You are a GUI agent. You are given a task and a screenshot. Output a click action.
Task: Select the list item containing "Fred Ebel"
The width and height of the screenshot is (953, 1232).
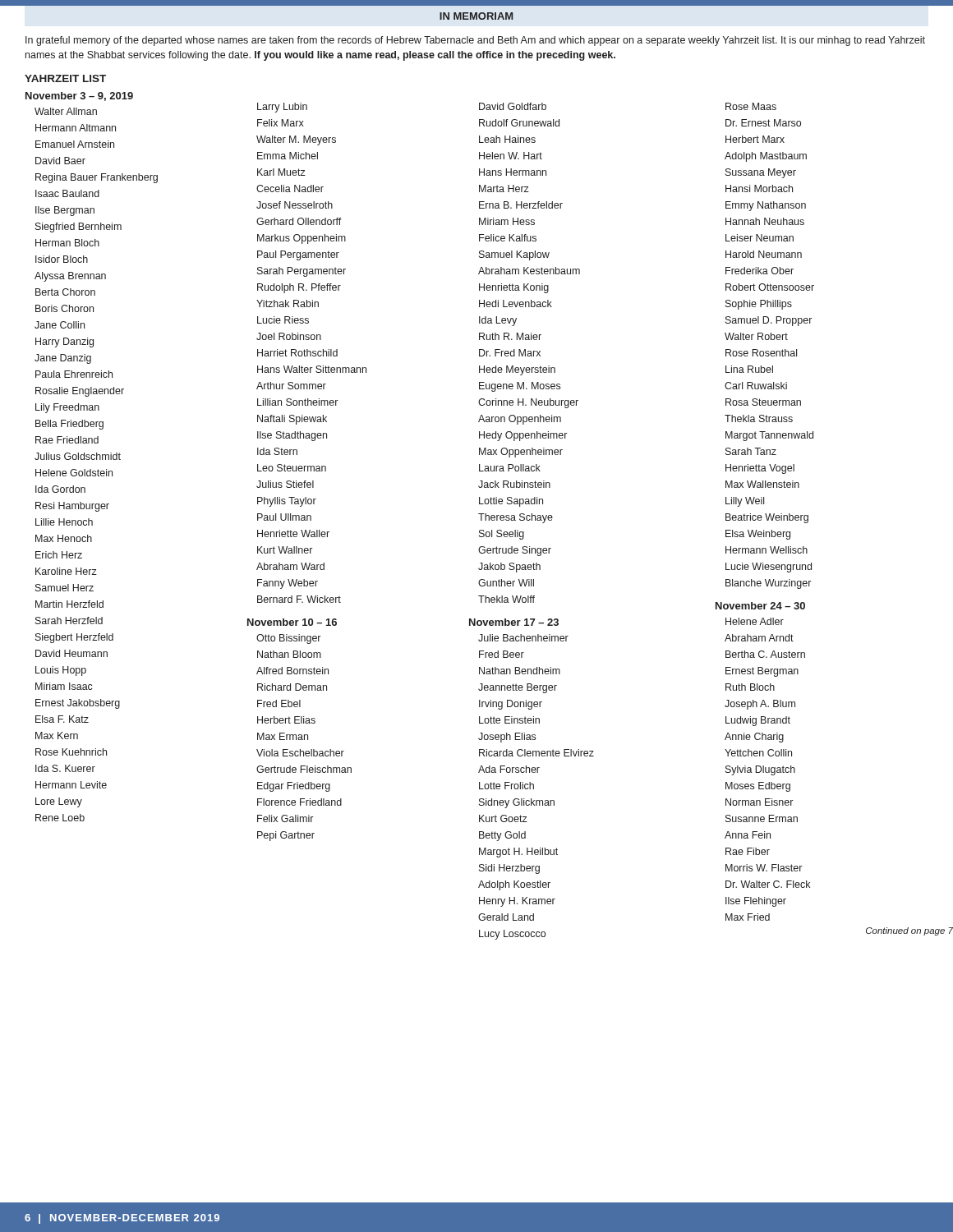(279, 704)
